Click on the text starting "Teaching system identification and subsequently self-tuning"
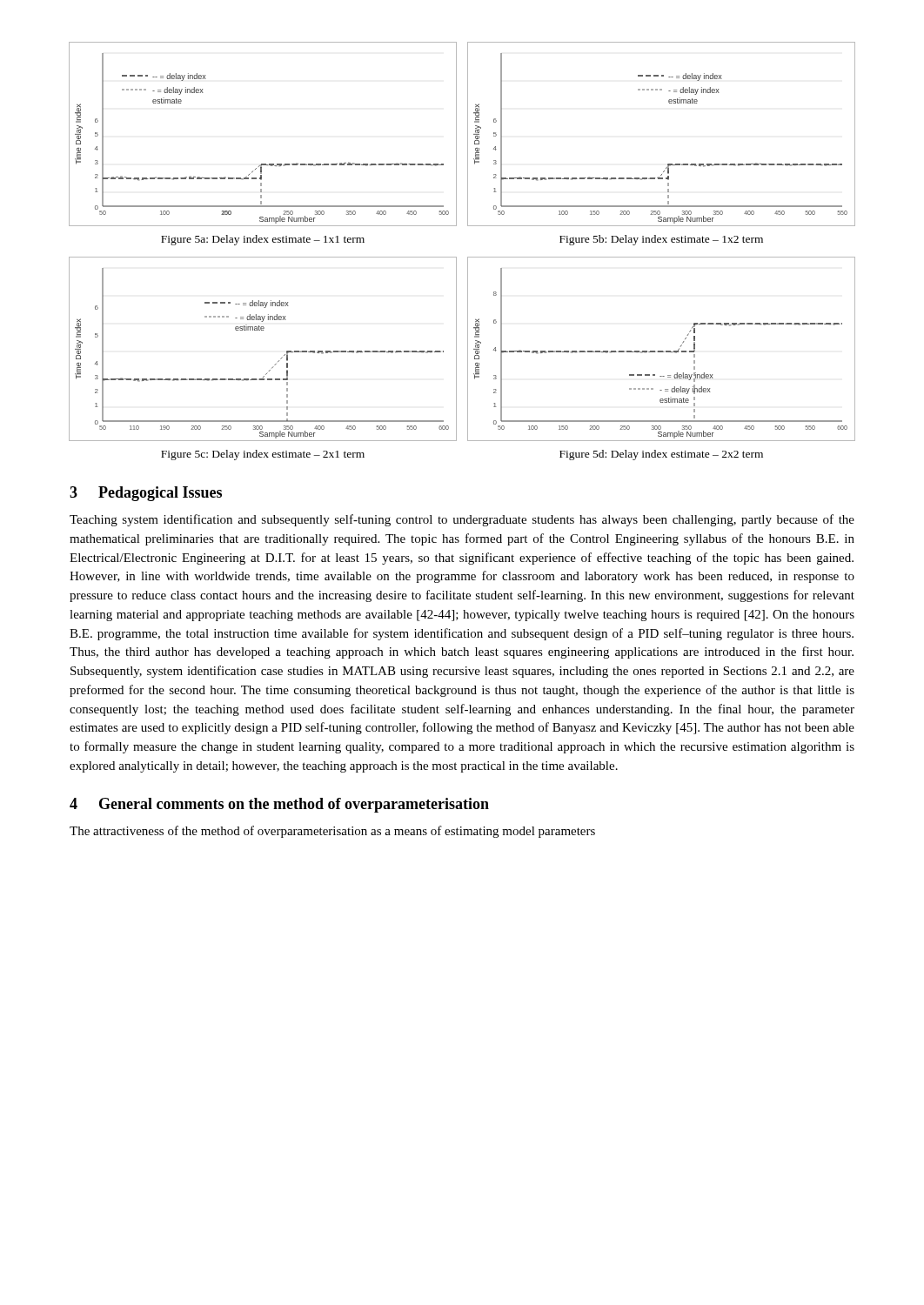The image size is (924, 1305). (462, 642)
